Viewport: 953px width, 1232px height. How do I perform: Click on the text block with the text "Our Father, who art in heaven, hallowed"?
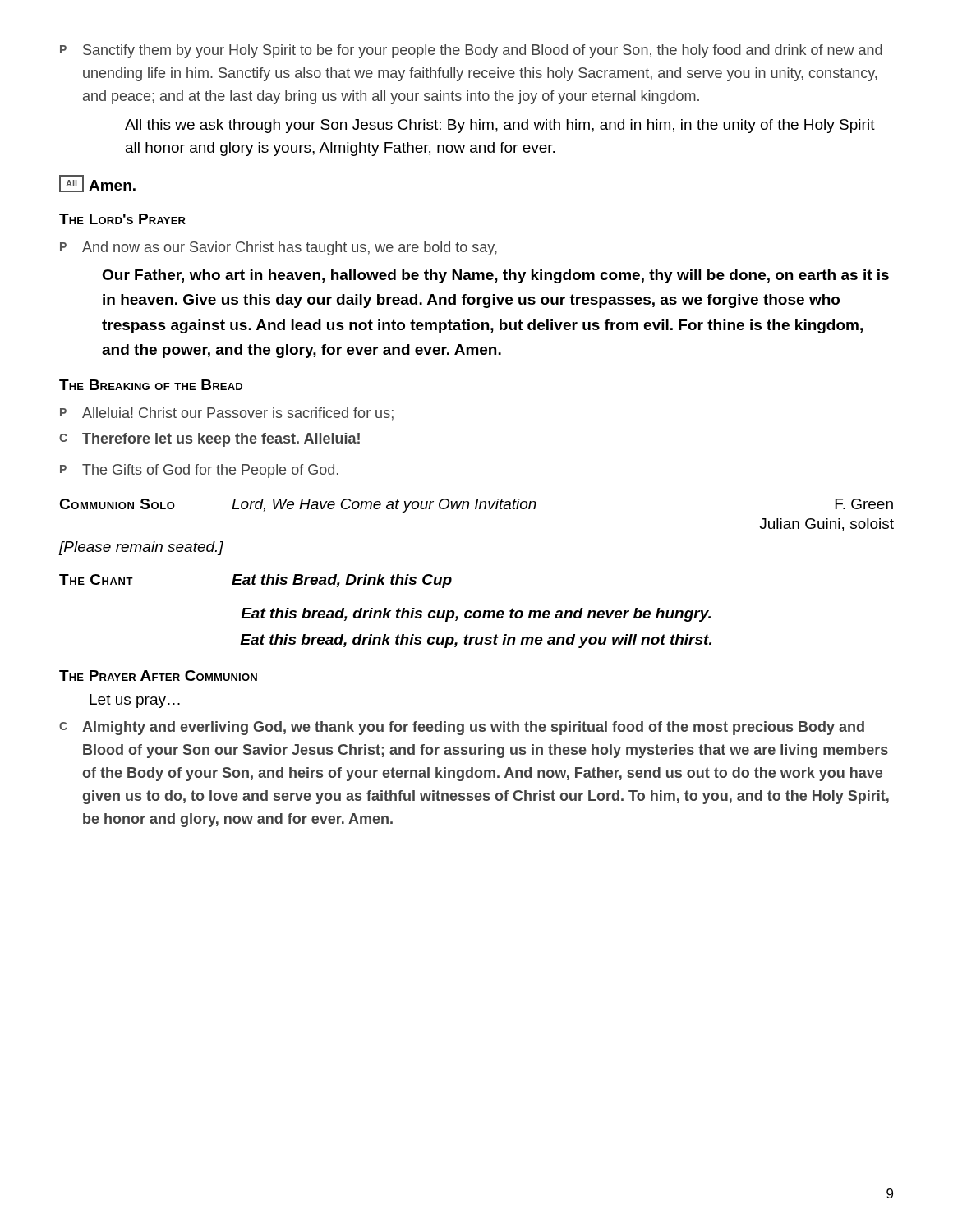[x=496, y=312]
